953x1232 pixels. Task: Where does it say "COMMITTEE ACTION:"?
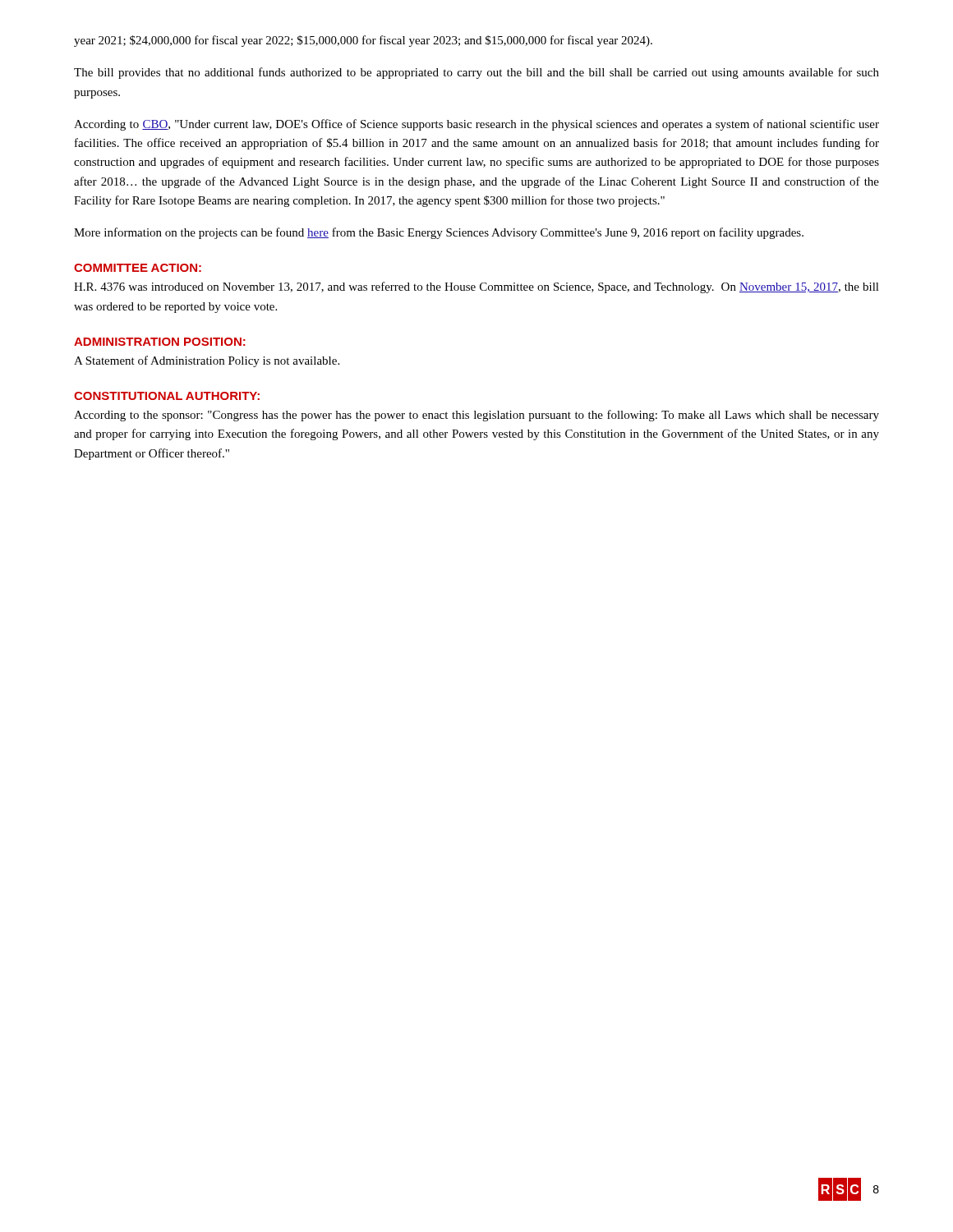click(138, 268)
